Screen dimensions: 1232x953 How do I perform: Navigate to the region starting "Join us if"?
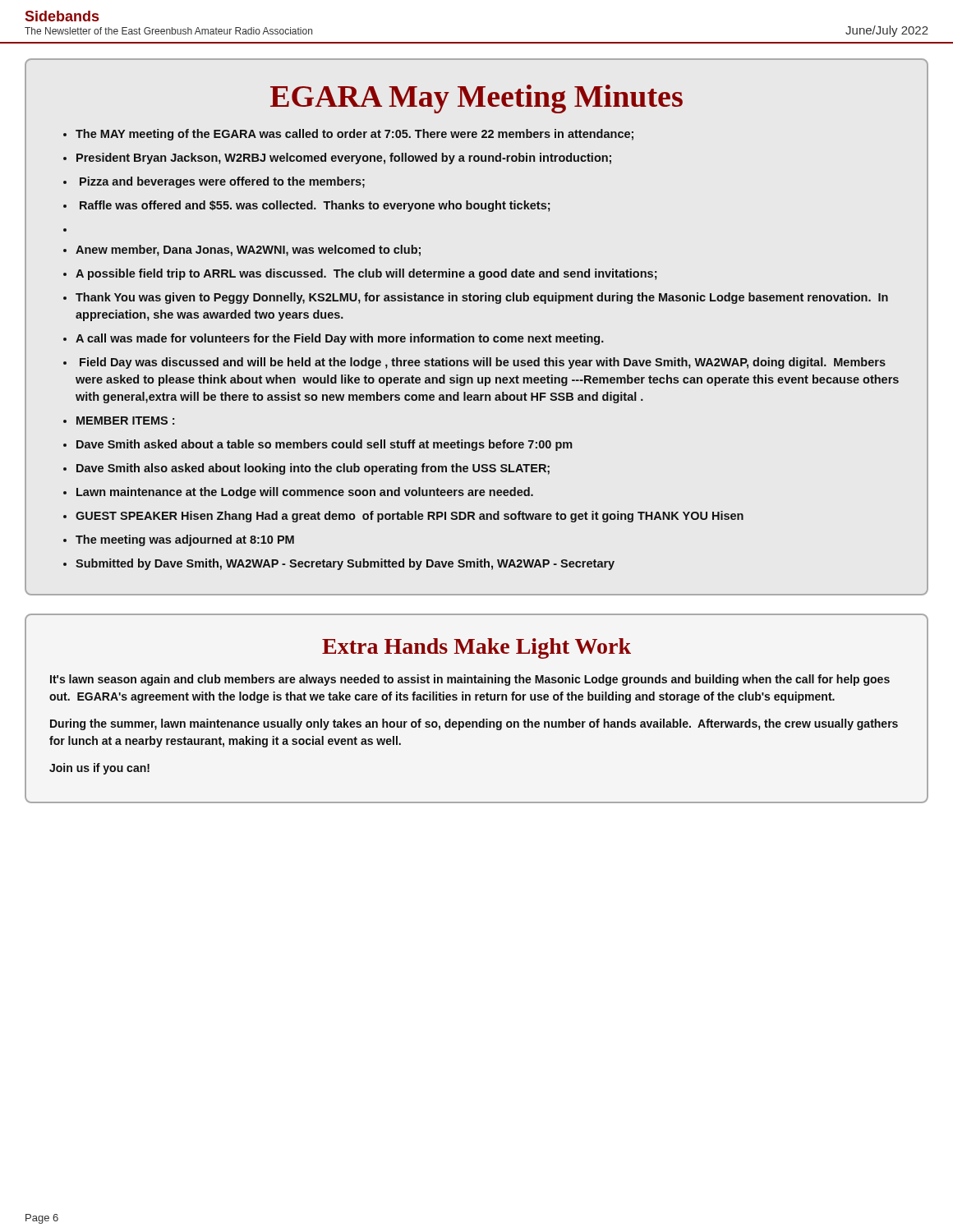click(100, 768)
